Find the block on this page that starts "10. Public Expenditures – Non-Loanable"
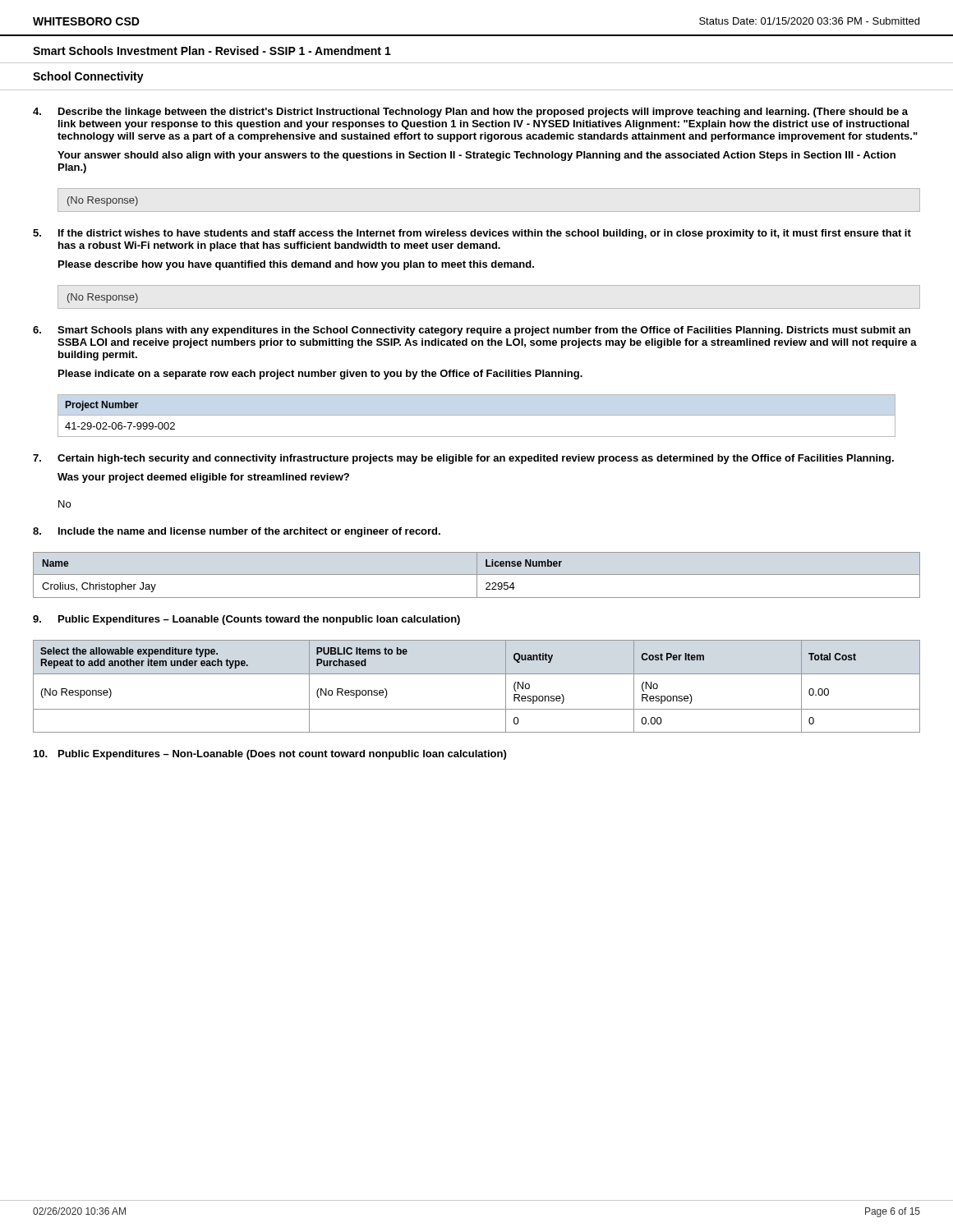 [x=476, y=757]
